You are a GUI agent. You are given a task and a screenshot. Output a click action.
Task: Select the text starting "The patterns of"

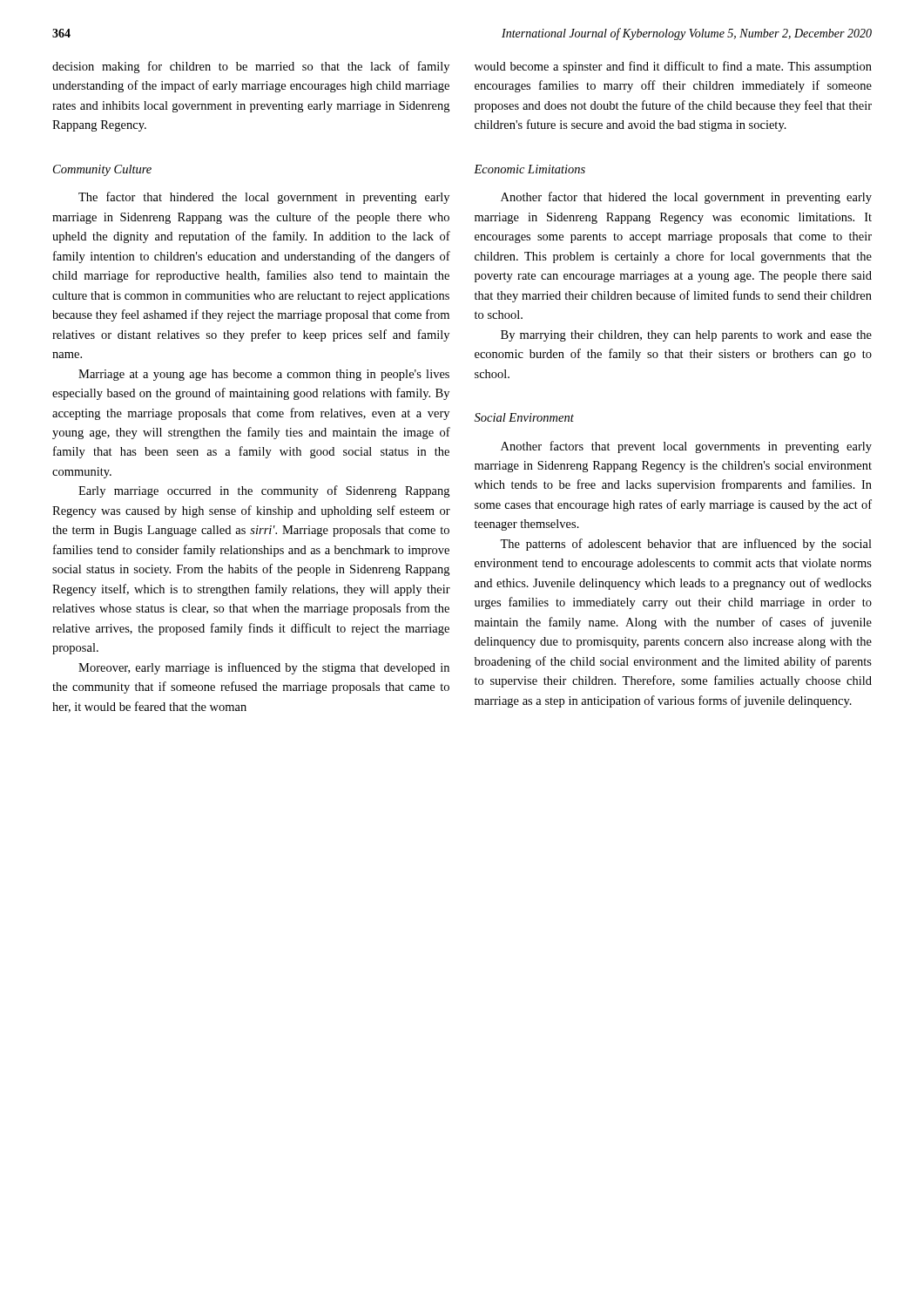(x=673, y=622)
